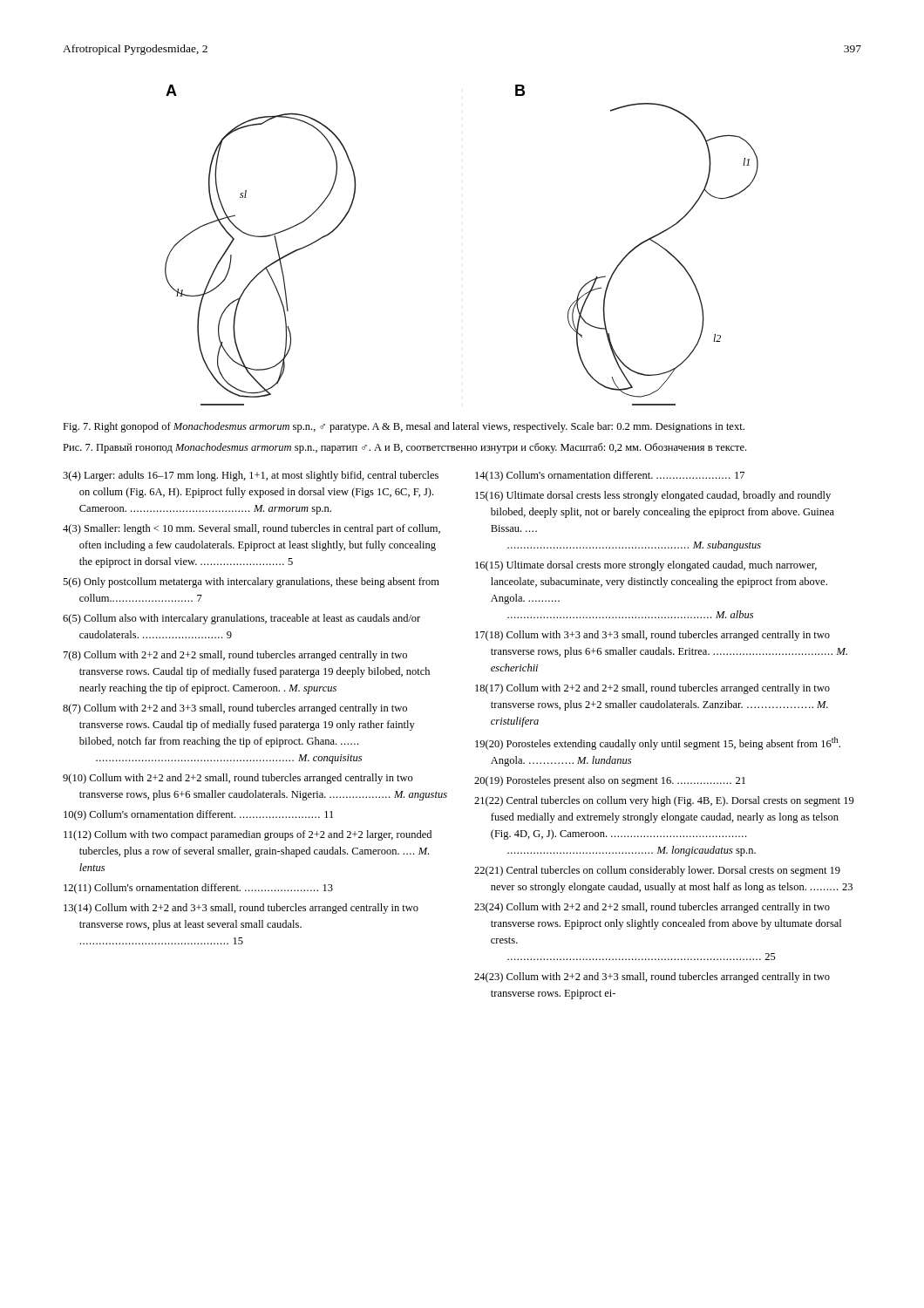924x1308 pixels.
Task: Click on the passage starting "9(10) Collum with"
Action: coord(255,786)
